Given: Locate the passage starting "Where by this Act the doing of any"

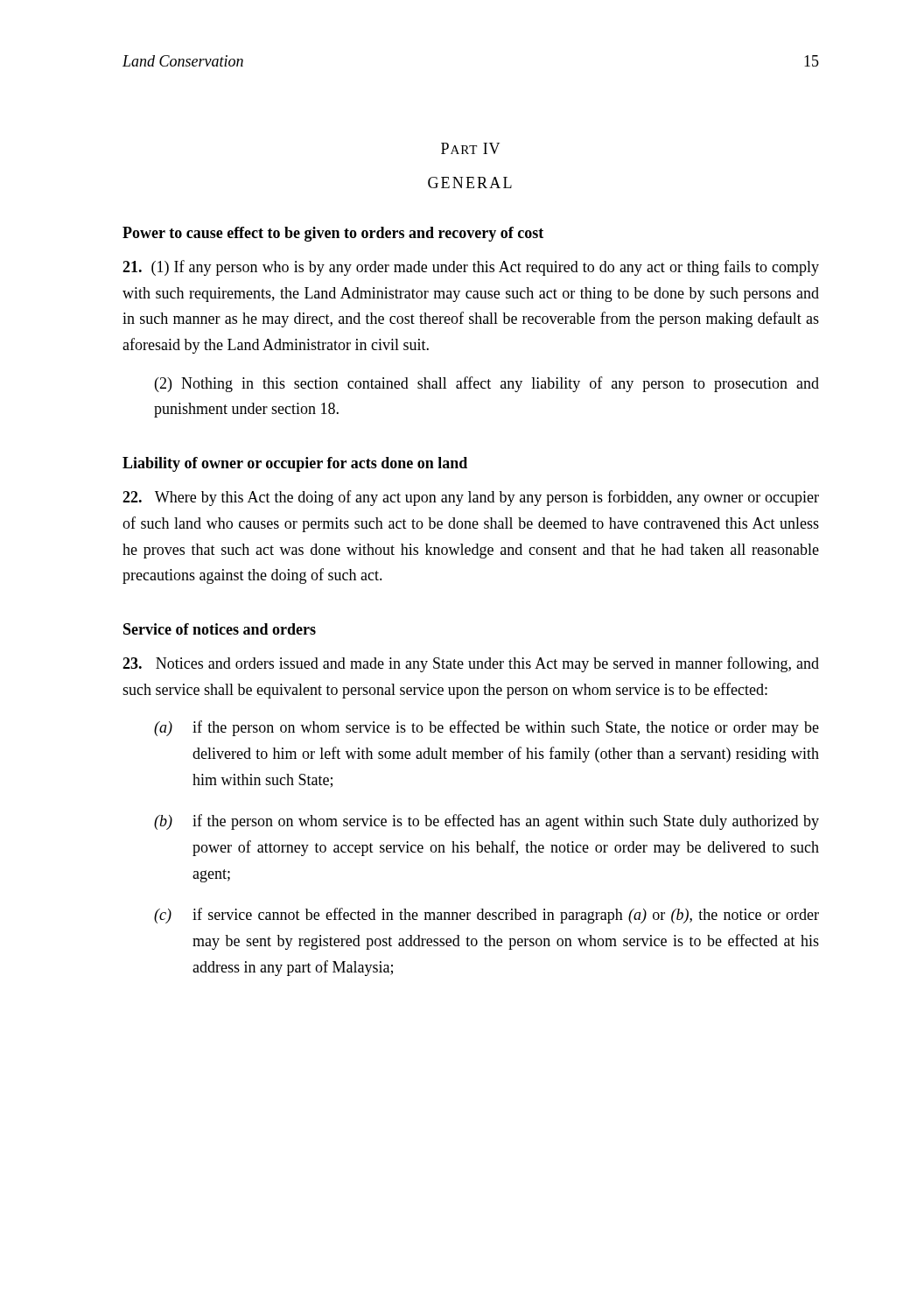Looking at the screenshot, I should [471, 536].
